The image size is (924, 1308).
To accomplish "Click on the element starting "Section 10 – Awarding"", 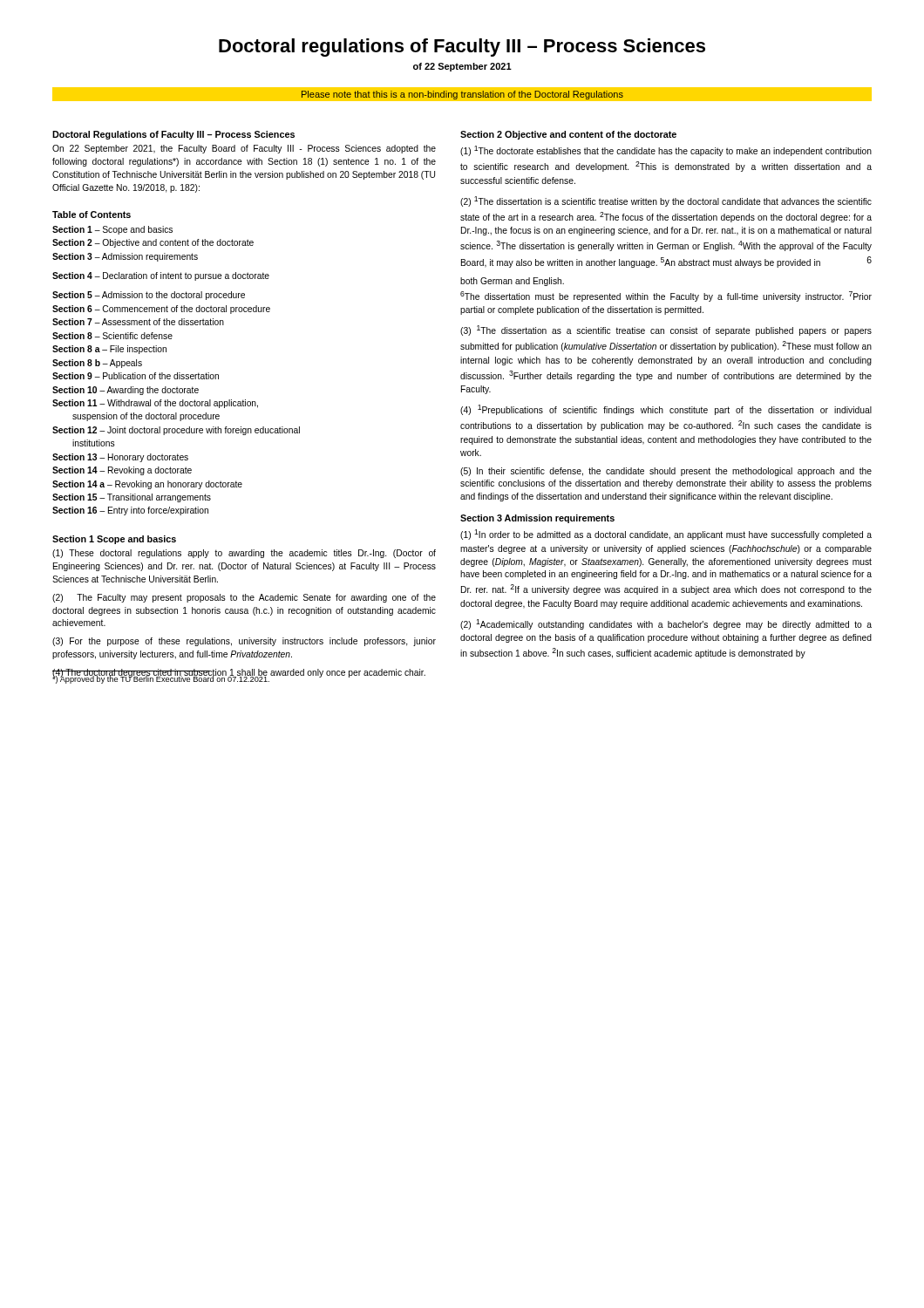I will coord(126,390).
